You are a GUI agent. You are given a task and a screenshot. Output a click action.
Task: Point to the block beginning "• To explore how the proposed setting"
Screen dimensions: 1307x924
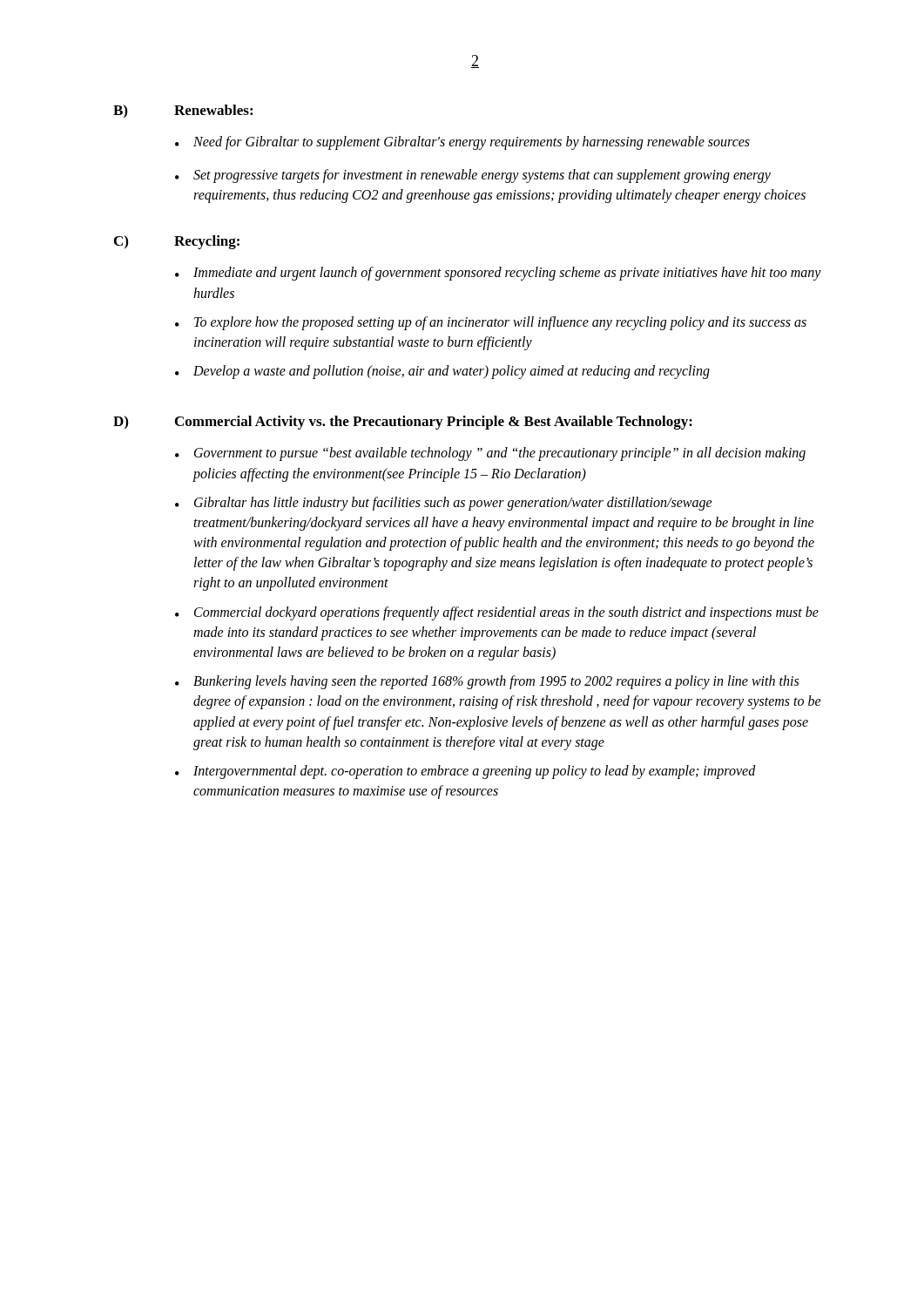506,332
